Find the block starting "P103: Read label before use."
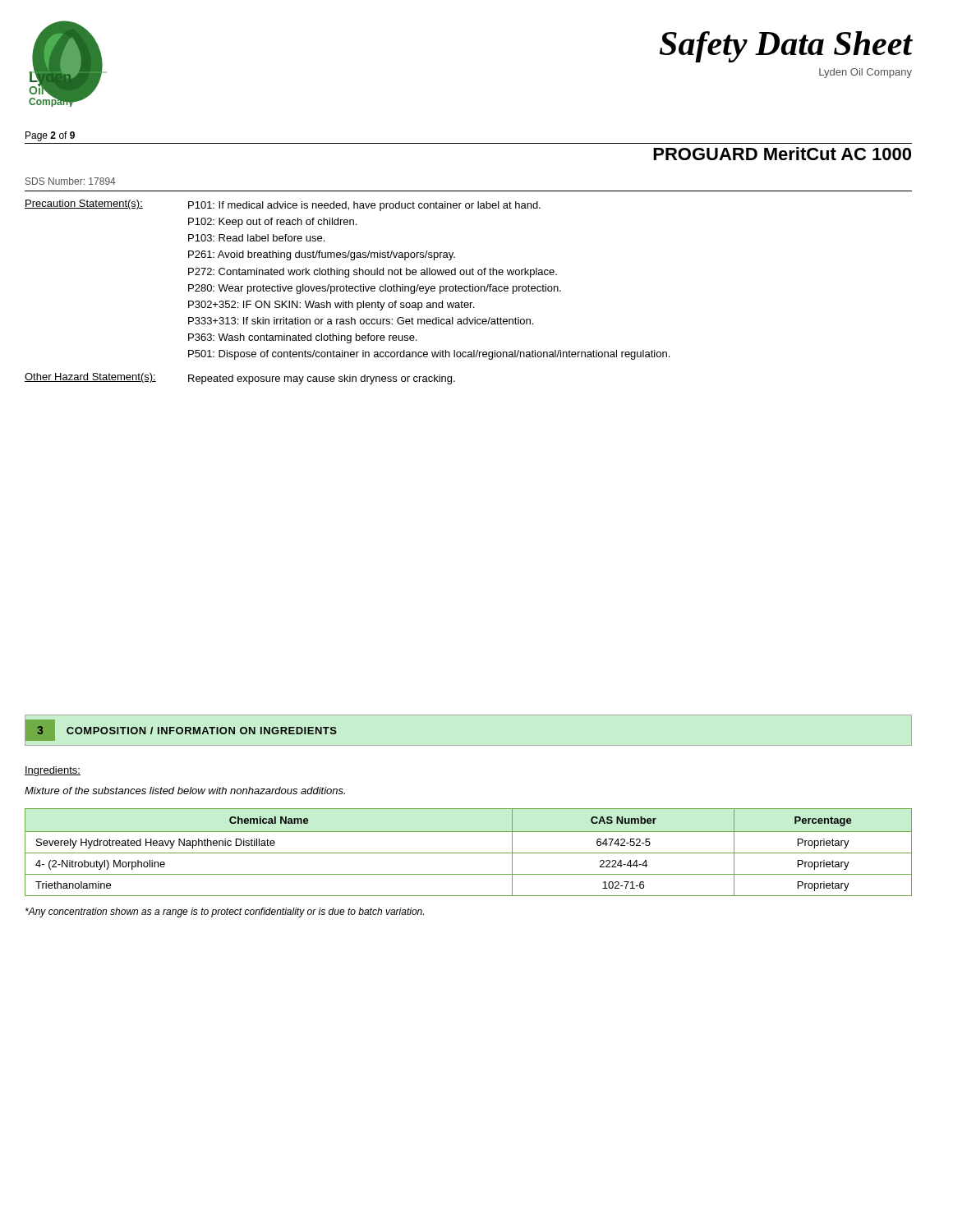953x1232 pixels. 256,238
